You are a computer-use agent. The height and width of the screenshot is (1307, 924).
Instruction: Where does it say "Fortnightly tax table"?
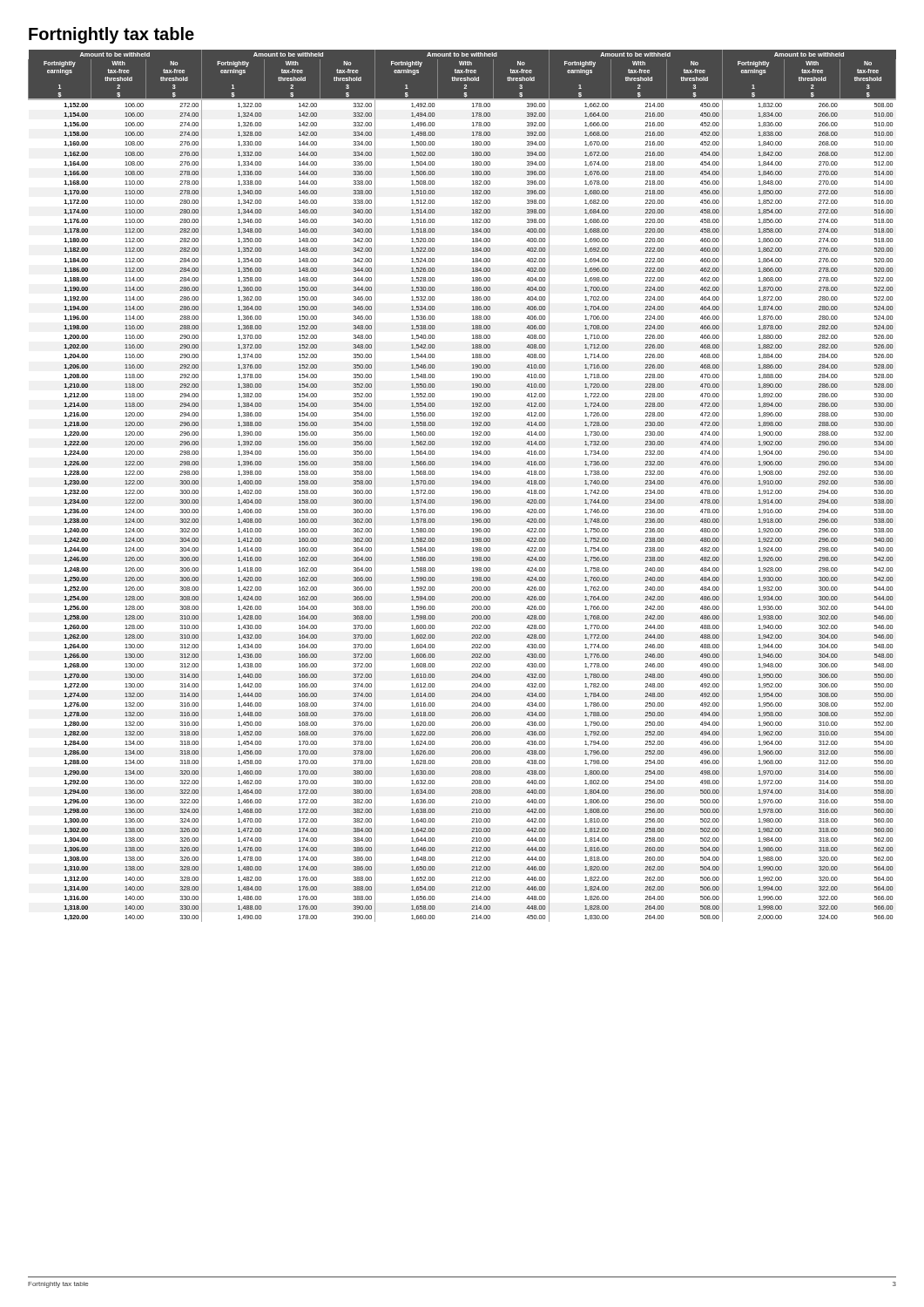click(111, 35)
